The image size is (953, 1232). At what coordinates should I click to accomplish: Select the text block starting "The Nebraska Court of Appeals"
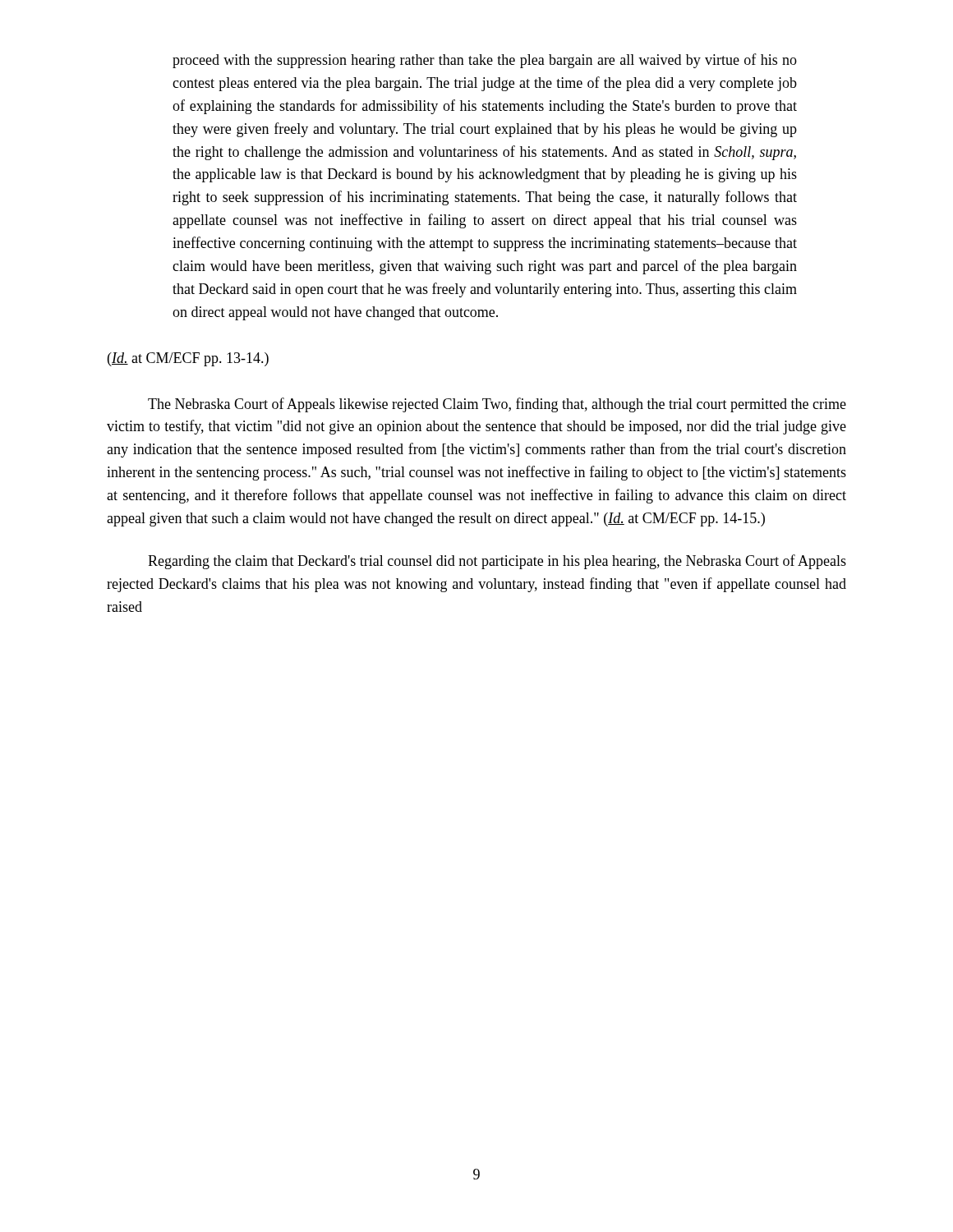476,461
